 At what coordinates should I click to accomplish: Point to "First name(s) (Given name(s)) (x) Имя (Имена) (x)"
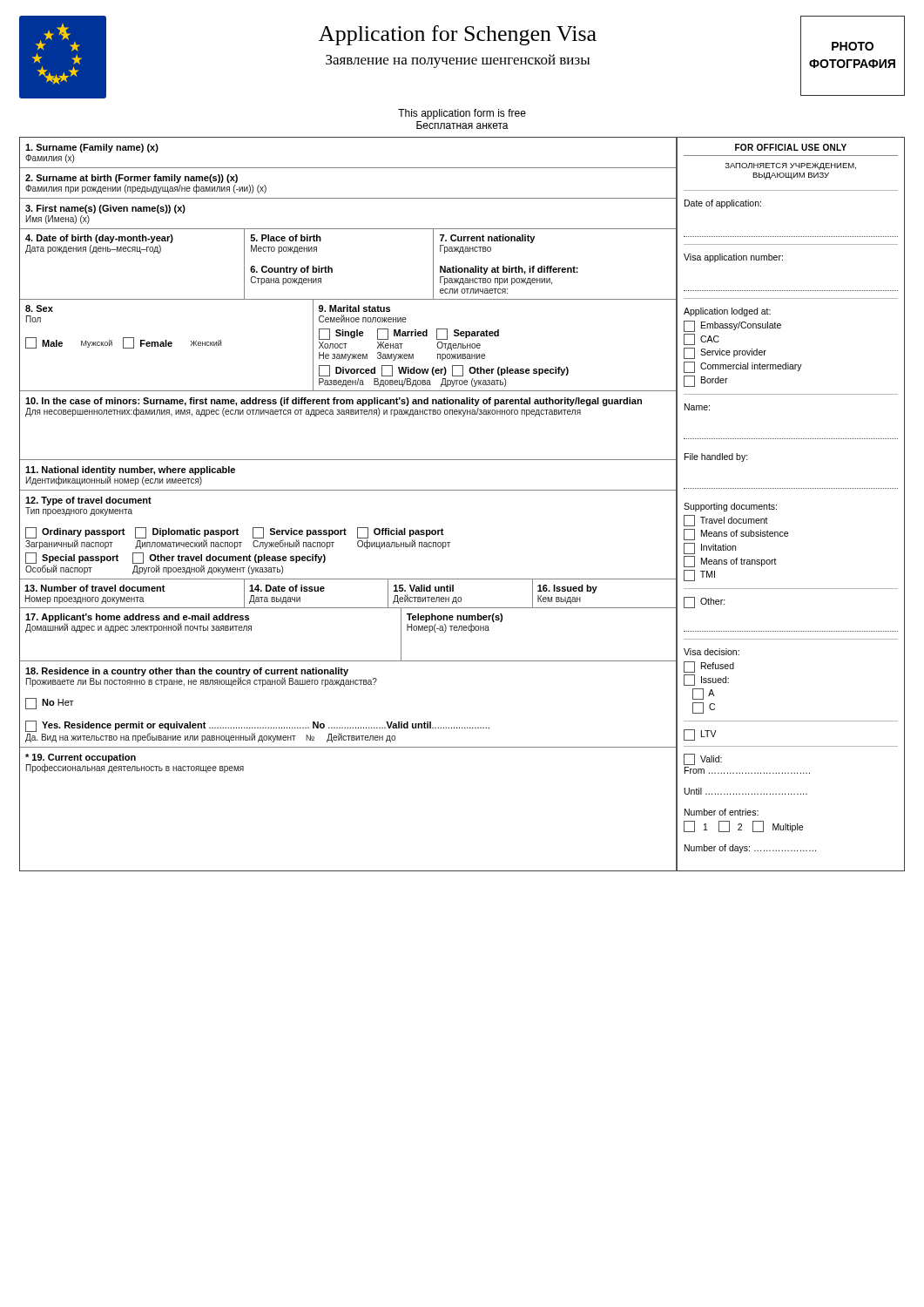pos(105,213)
